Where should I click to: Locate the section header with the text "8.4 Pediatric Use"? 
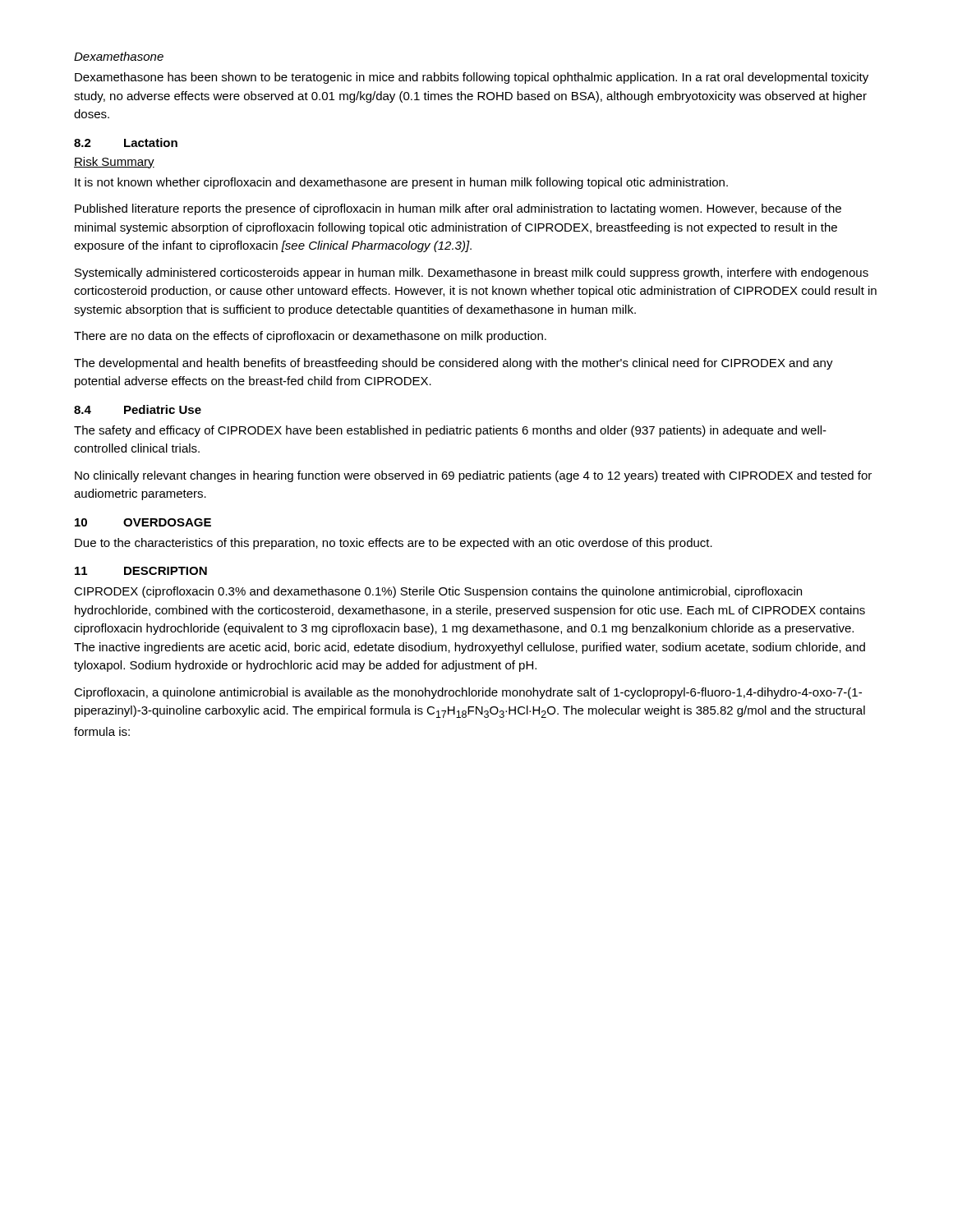pos(138,409)
